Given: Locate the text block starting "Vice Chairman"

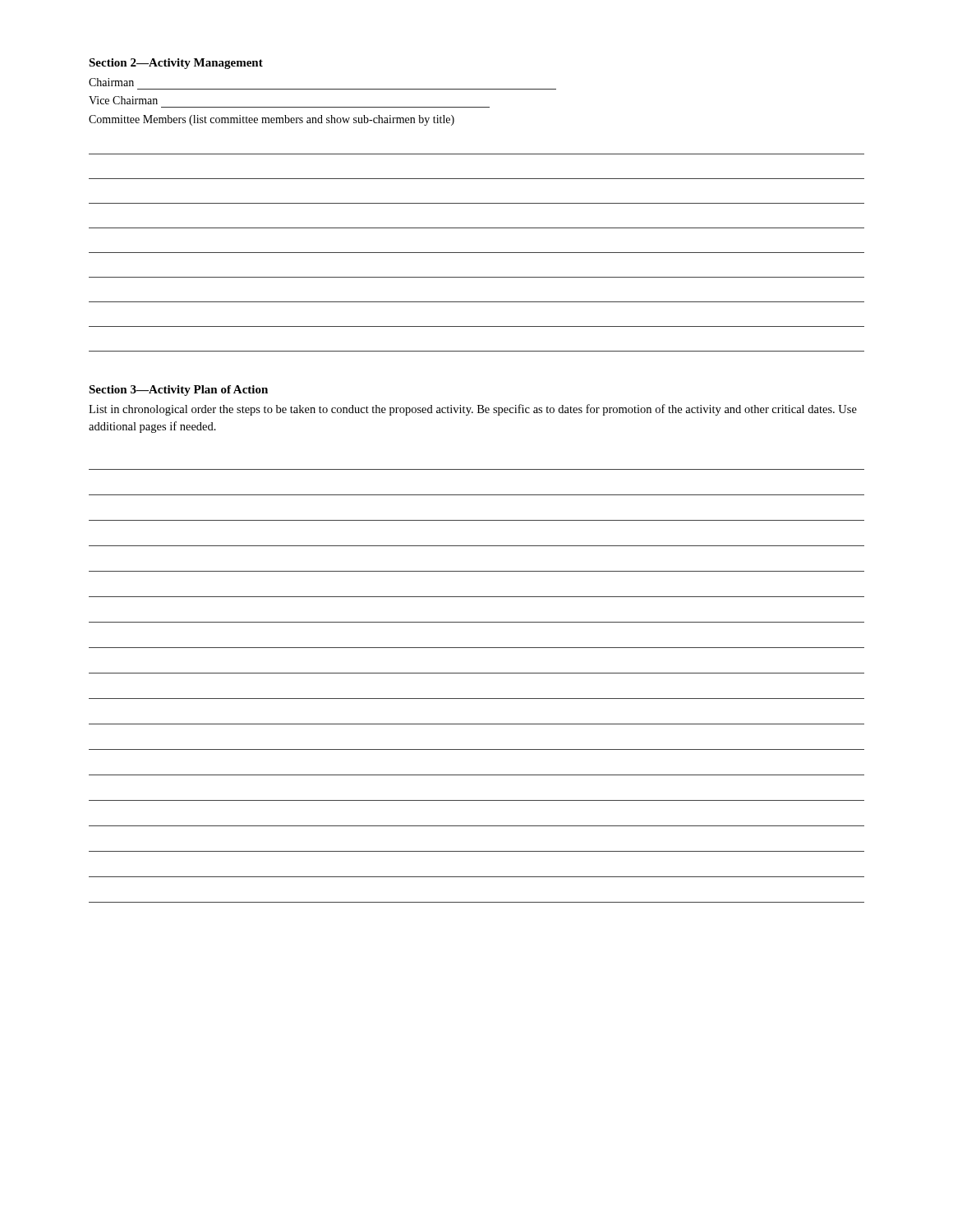Looking at the screenshot, I should tap(289, 101).
